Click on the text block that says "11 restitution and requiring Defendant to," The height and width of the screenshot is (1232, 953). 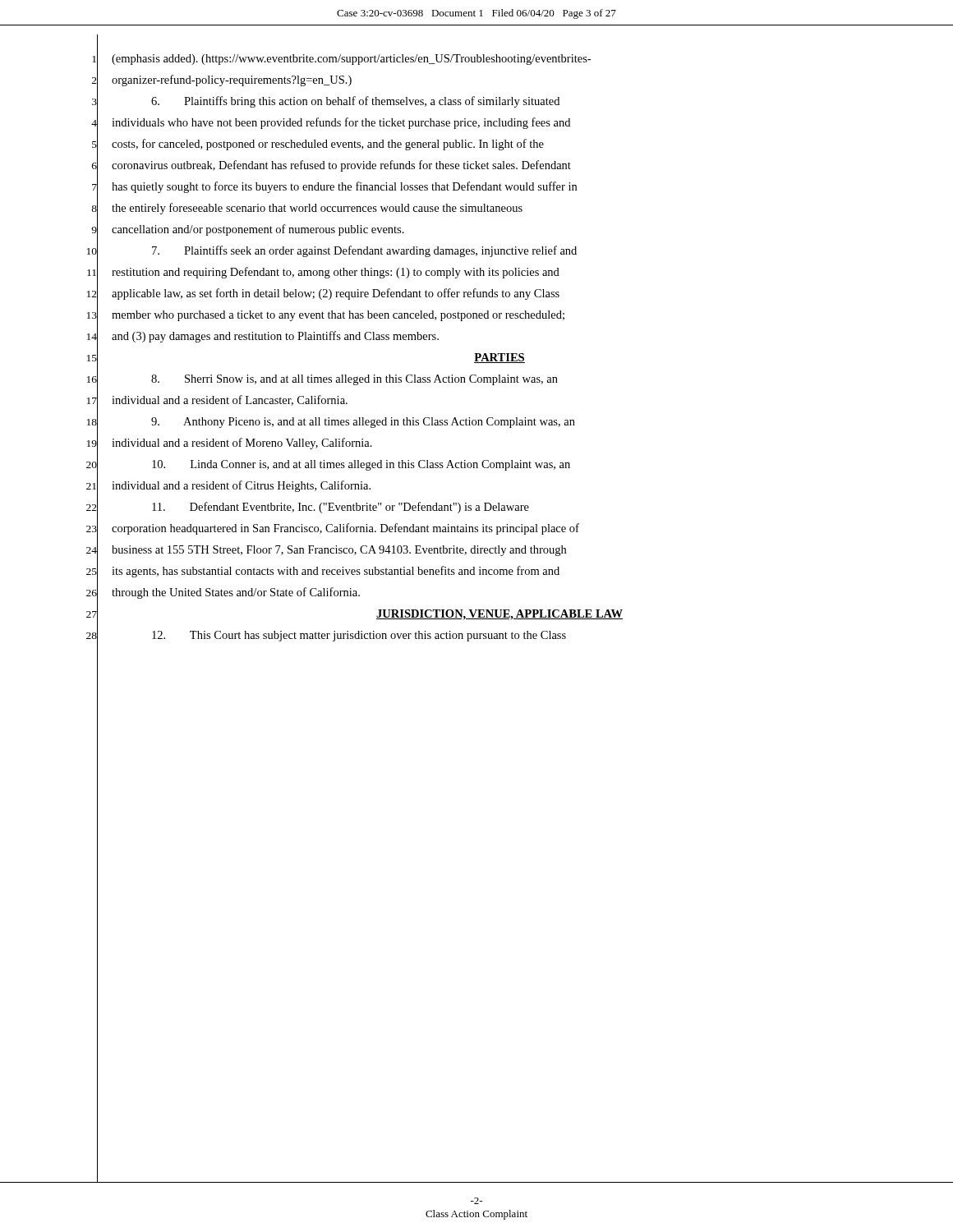tap(476, 272)
